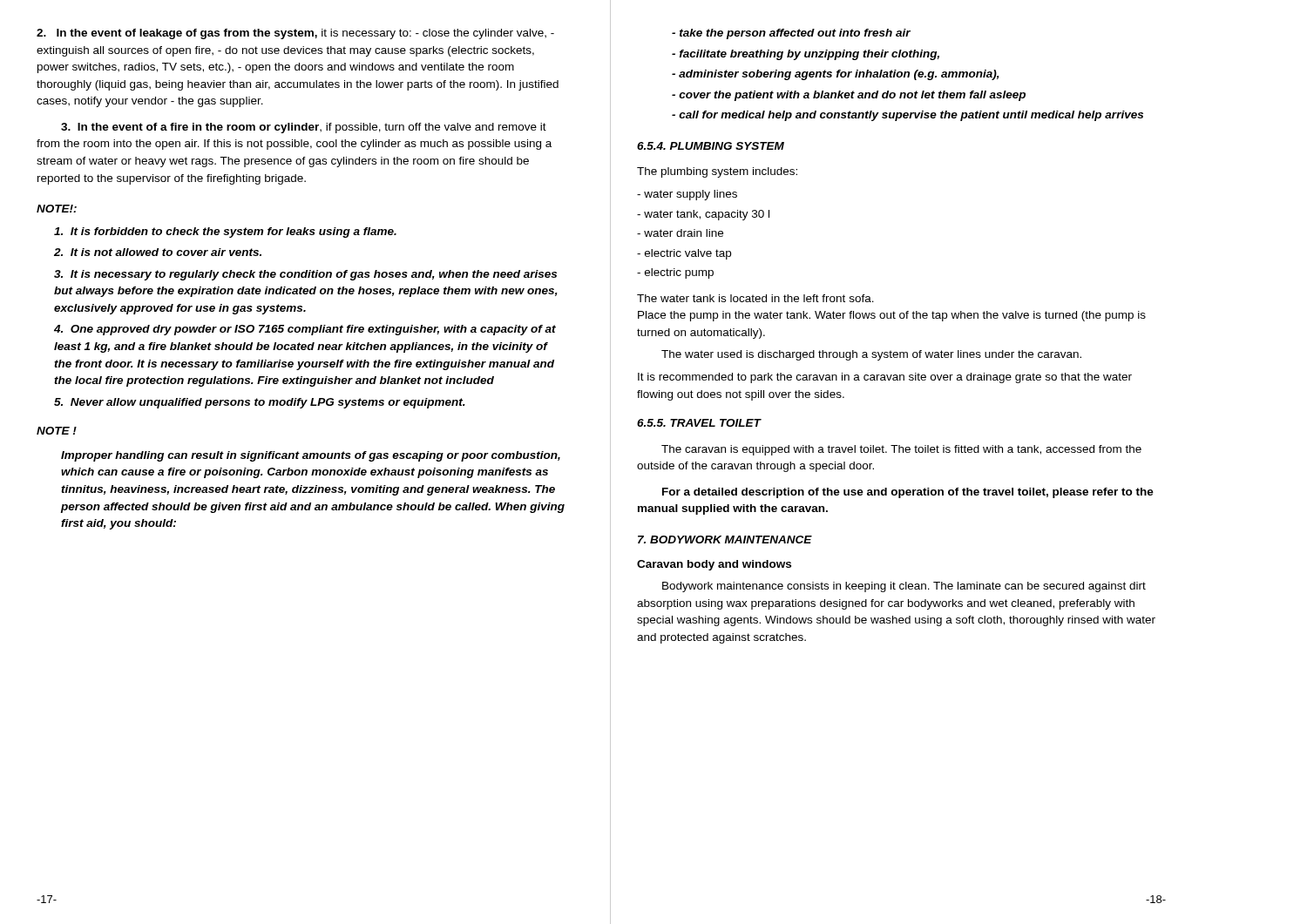Click on the section header that reads "Caravan body and windows"

point(714,563)
